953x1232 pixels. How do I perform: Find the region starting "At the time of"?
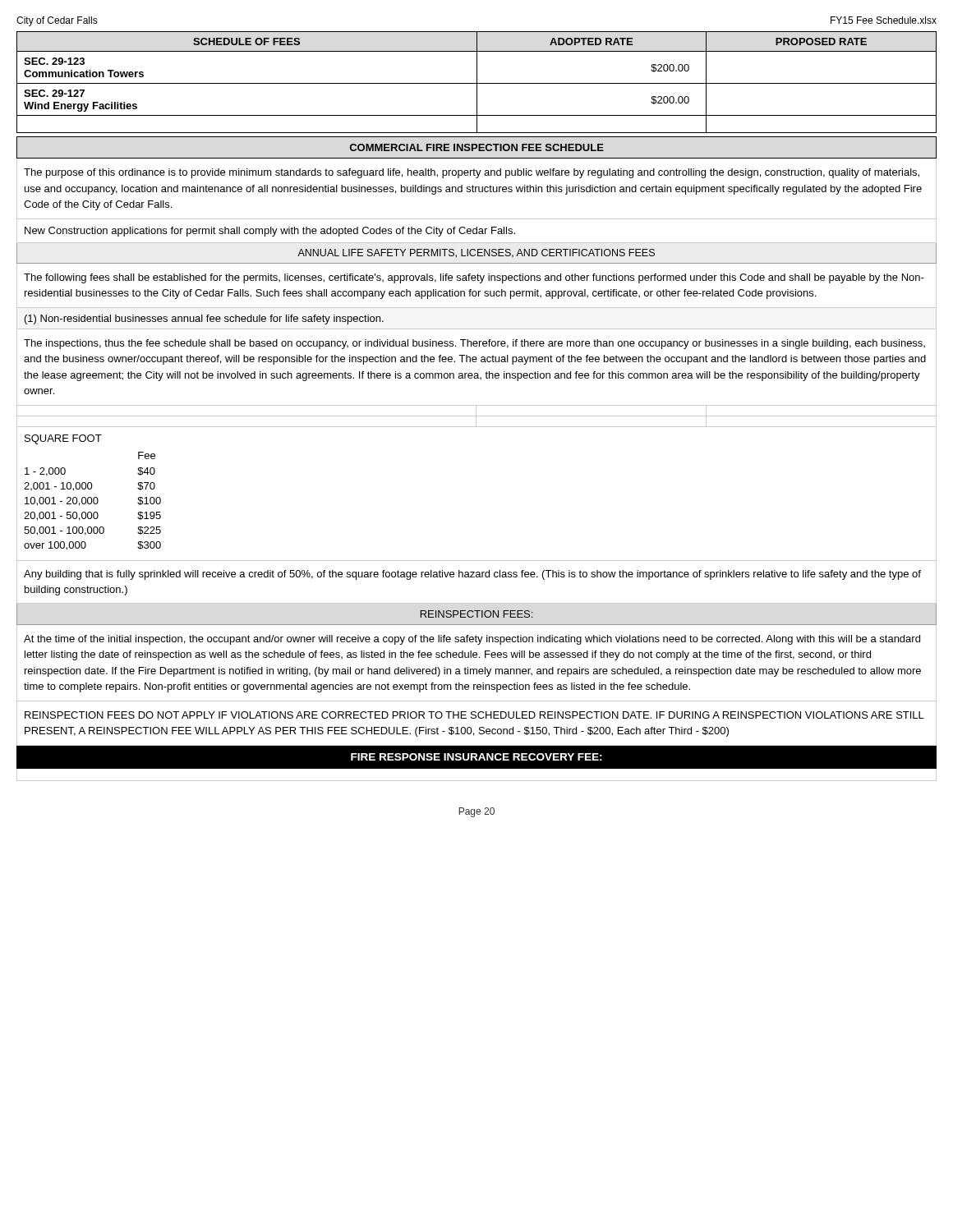point(473,662)
